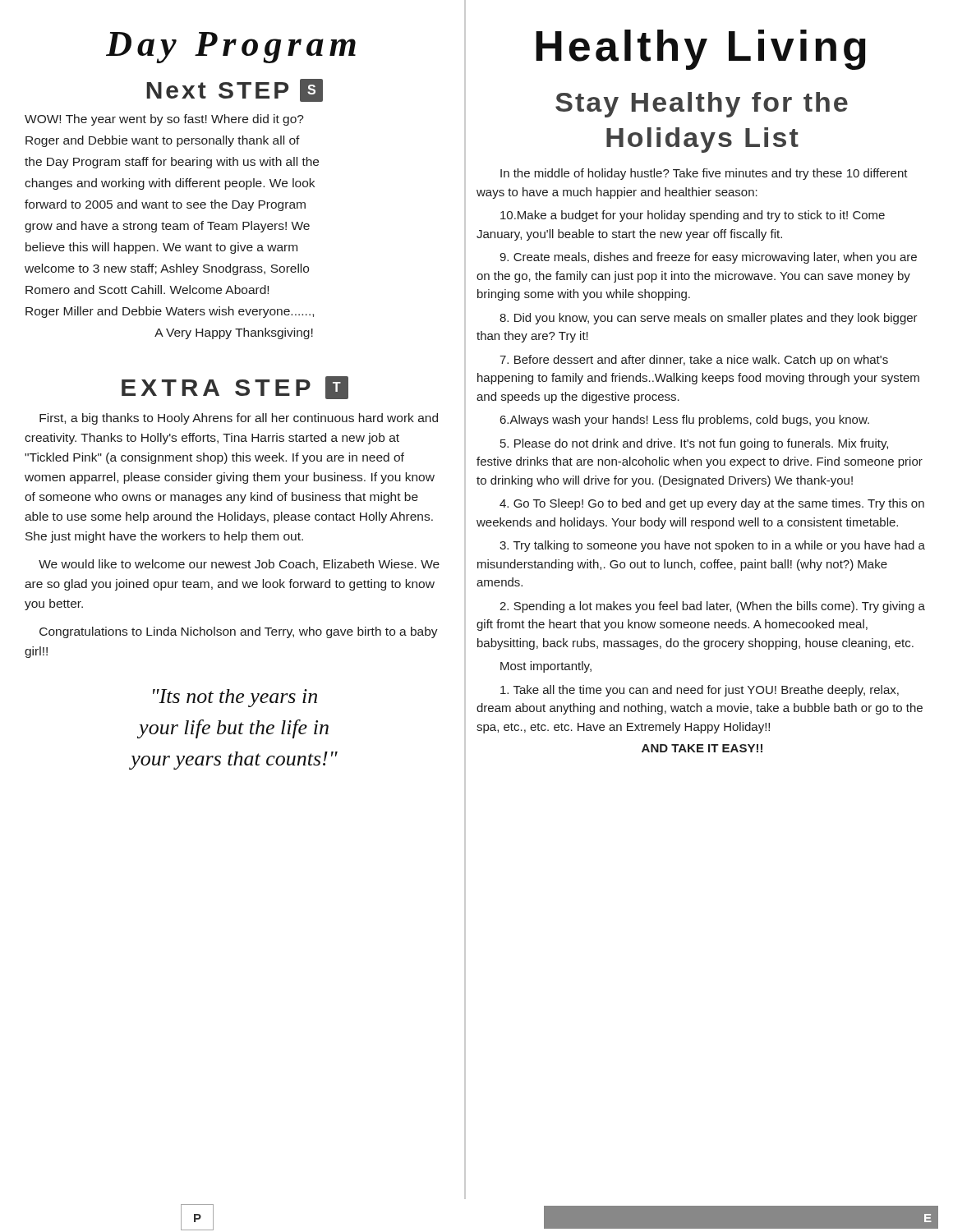The height and width of the screenshot is (1232, 953).
Task: Locate the text "Healthy Living"
Action: coord(702,46)
